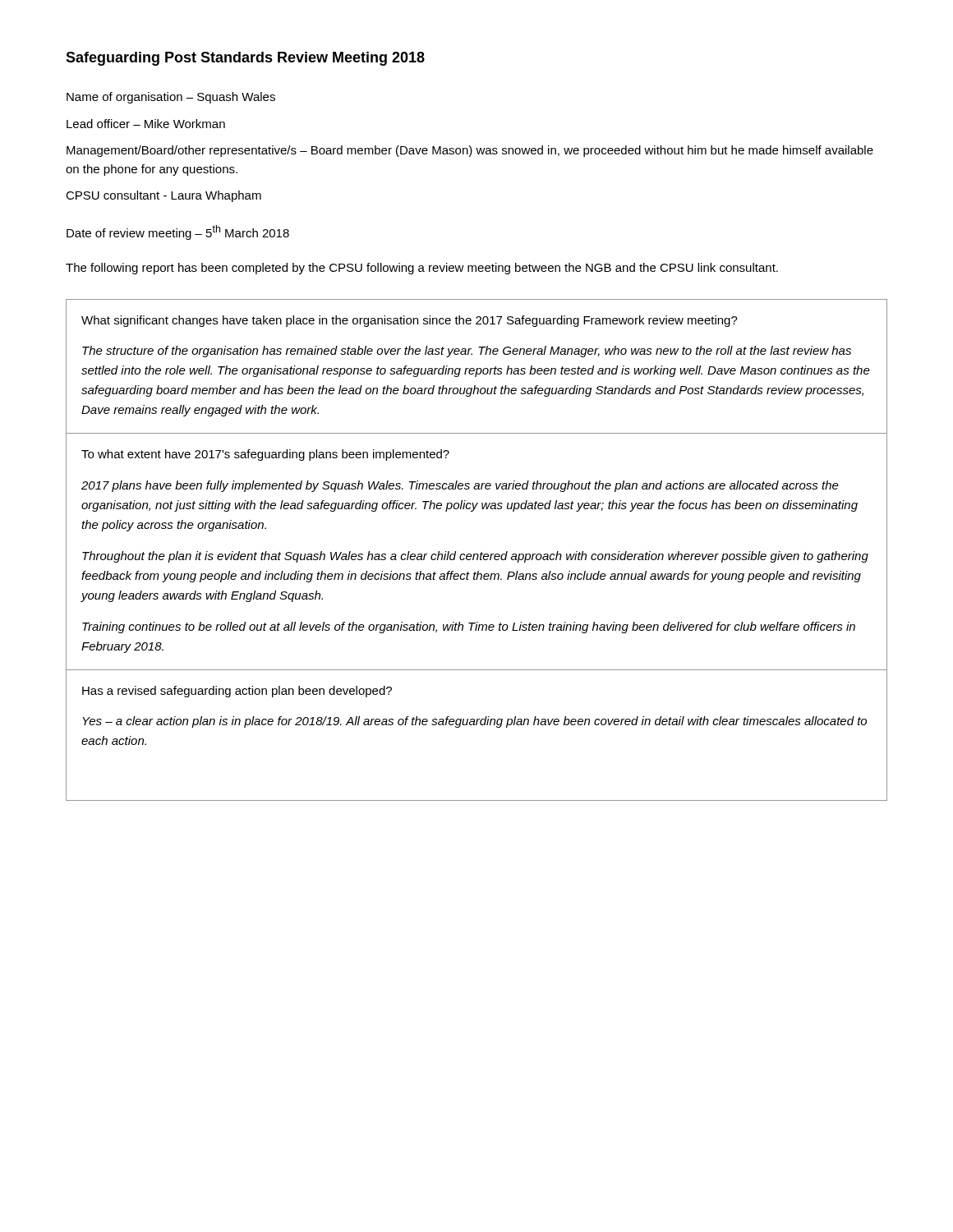Locate the text block with the text "Has a revised safeguarding action"
This screenshot has height=1232, width=953.
click(x=237, y=690)
